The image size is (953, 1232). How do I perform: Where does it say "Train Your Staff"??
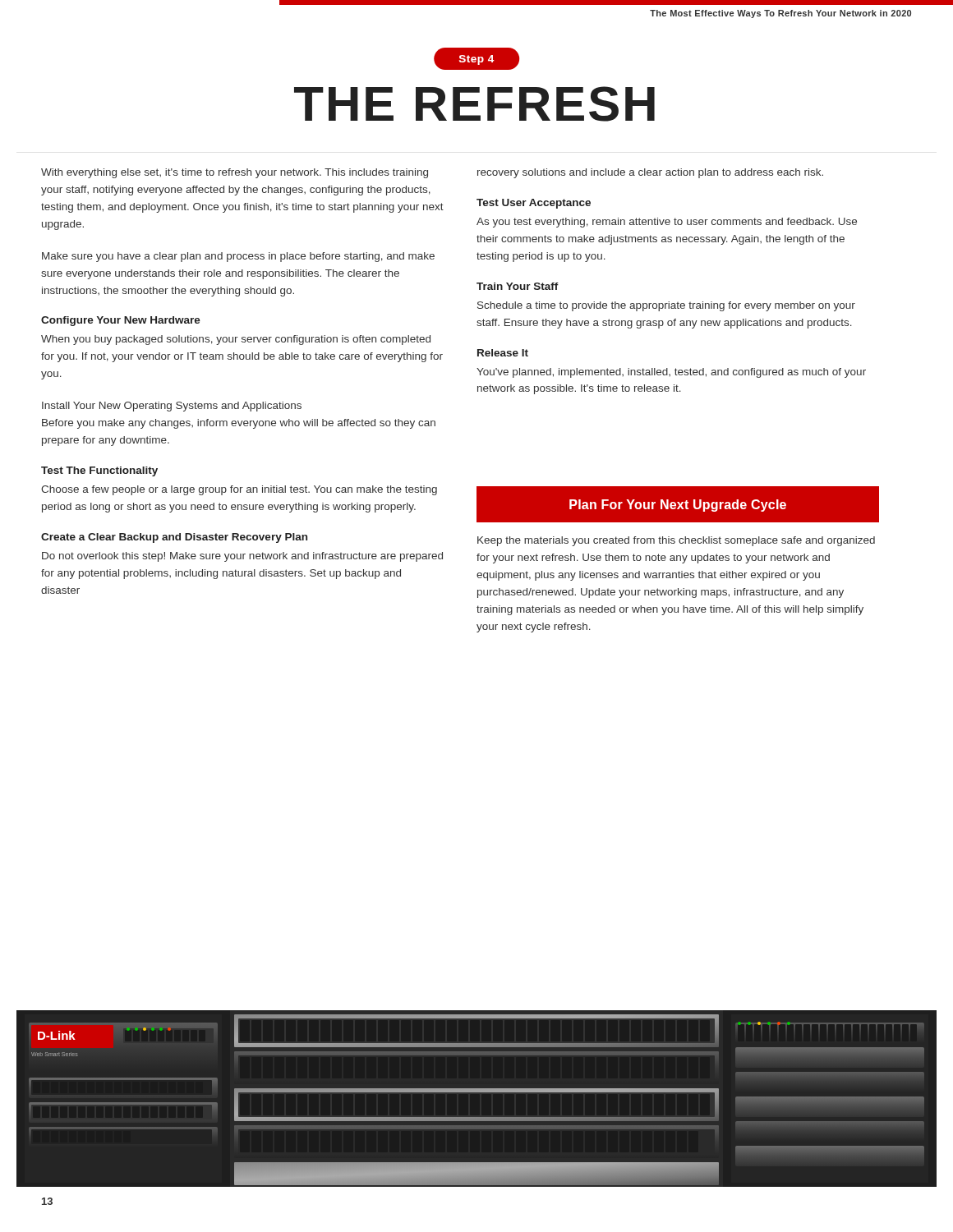tap(517, 286)
